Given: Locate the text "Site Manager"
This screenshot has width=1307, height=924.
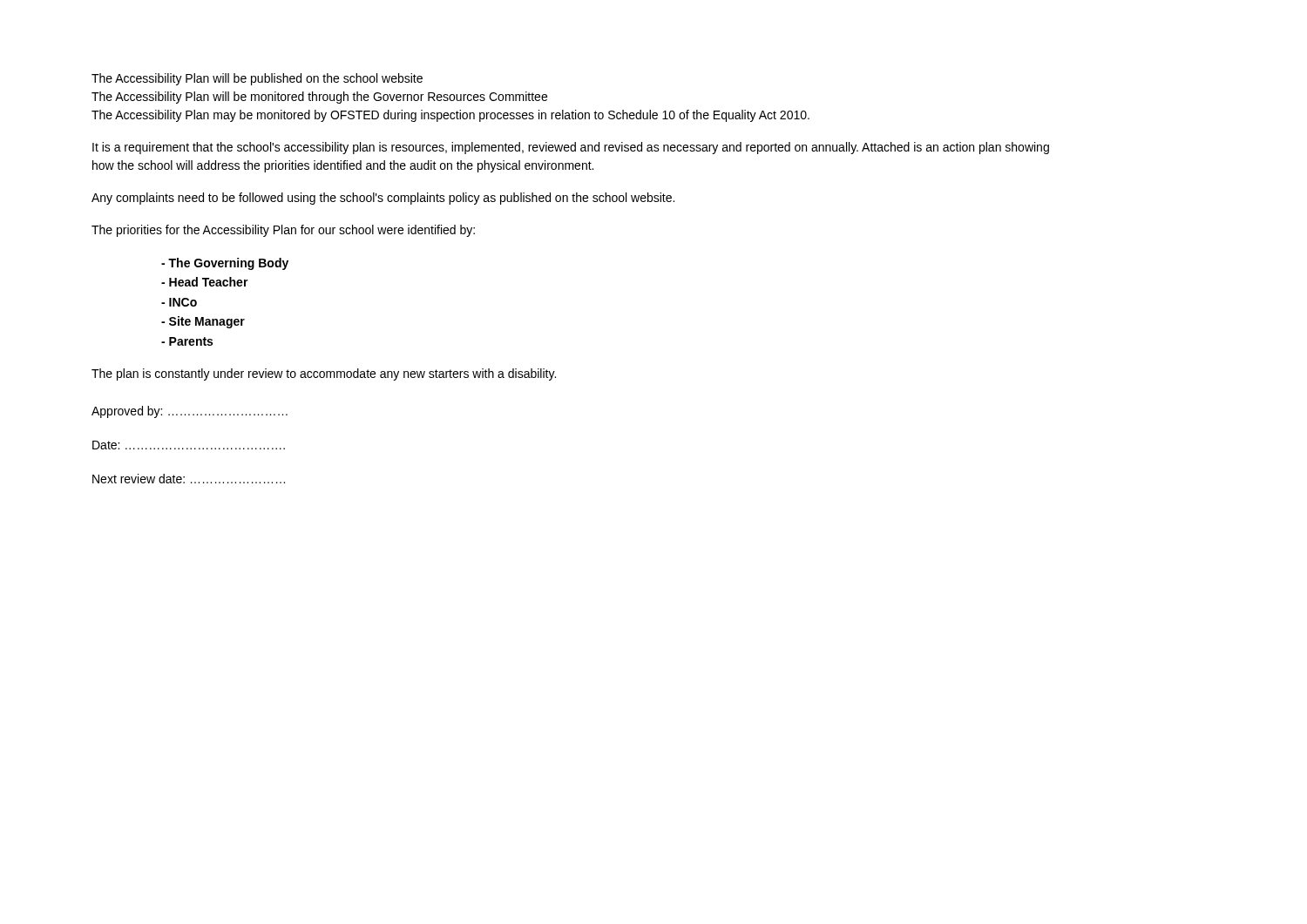Looking at the screenshot, I should point(203,322).
